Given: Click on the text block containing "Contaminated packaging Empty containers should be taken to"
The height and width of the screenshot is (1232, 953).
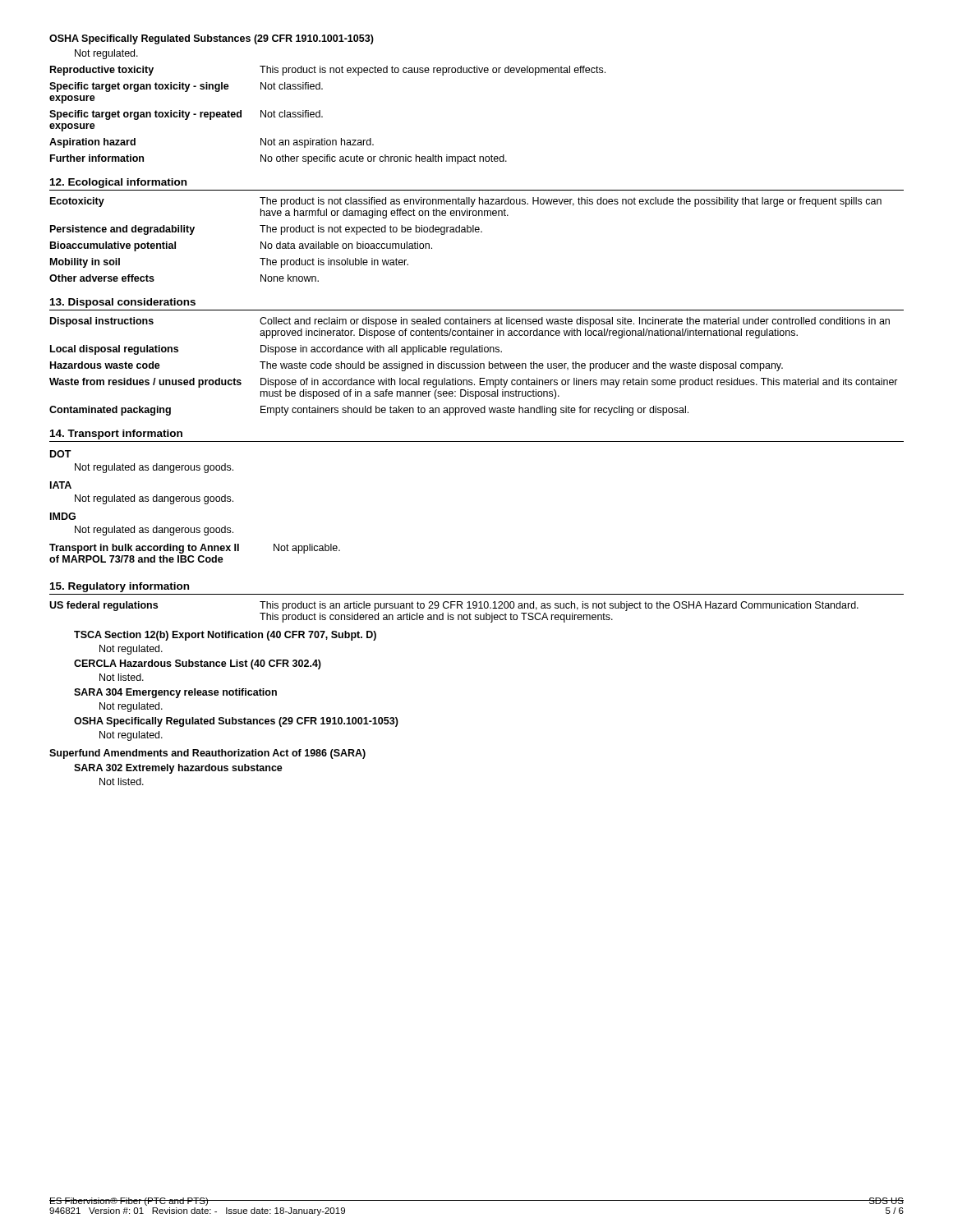Looking at the screenshot, I should [x=476, y=410].
